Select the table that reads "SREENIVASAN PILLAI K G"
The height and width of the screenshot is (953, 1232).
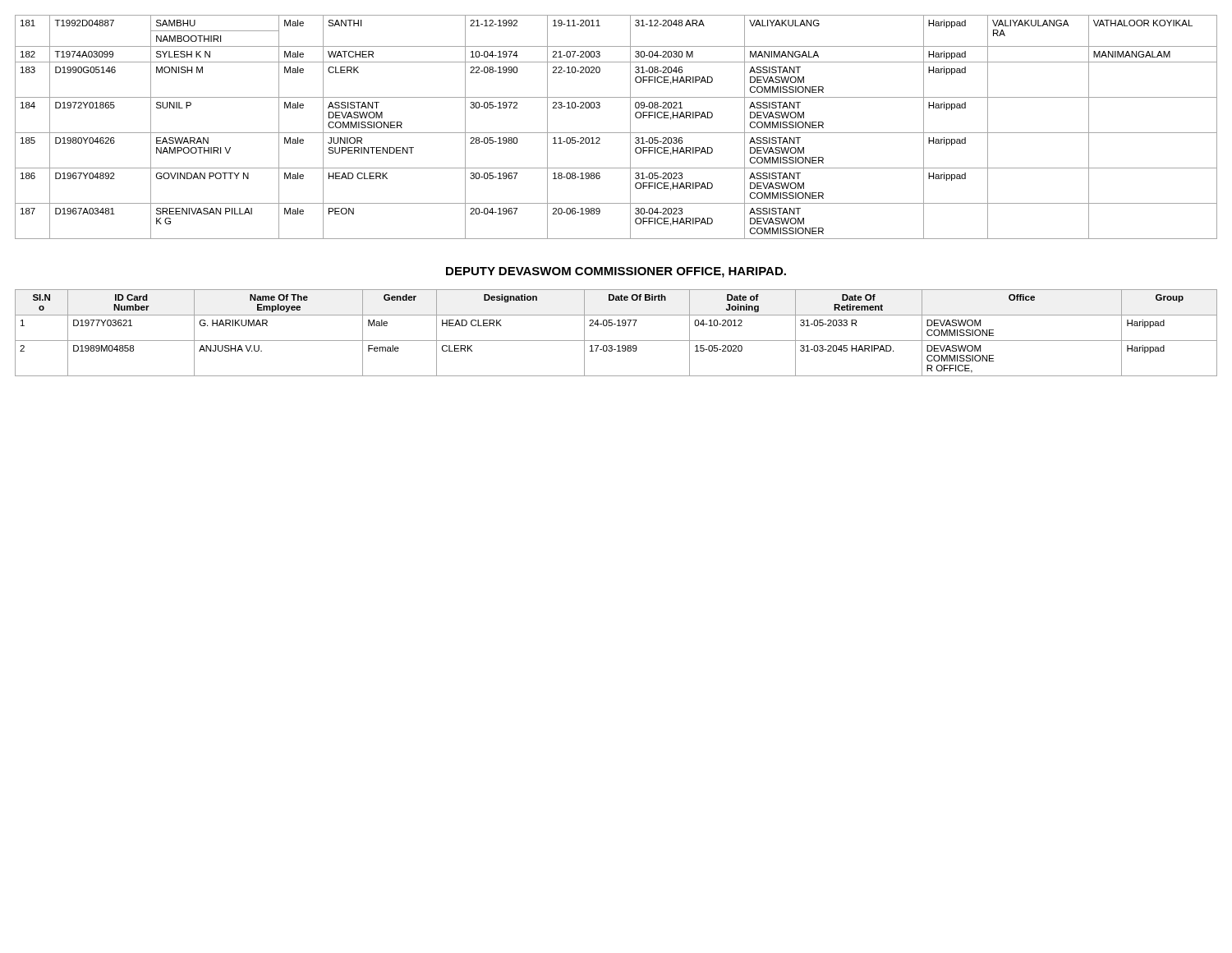click(x=616, y=127)
